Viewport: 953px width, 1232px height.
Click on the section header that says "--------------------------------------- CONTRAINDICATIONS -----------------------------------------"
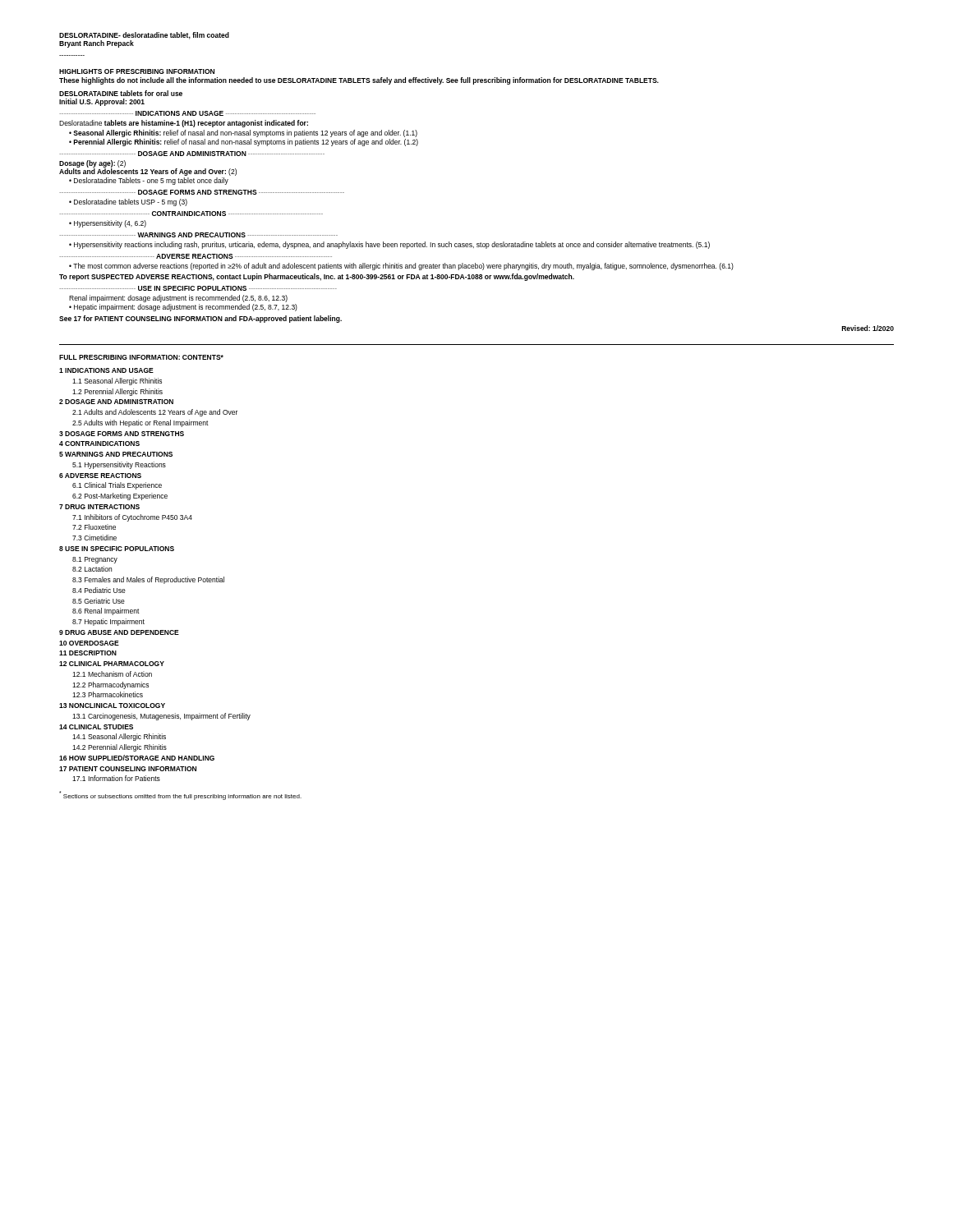coord(191,214)
